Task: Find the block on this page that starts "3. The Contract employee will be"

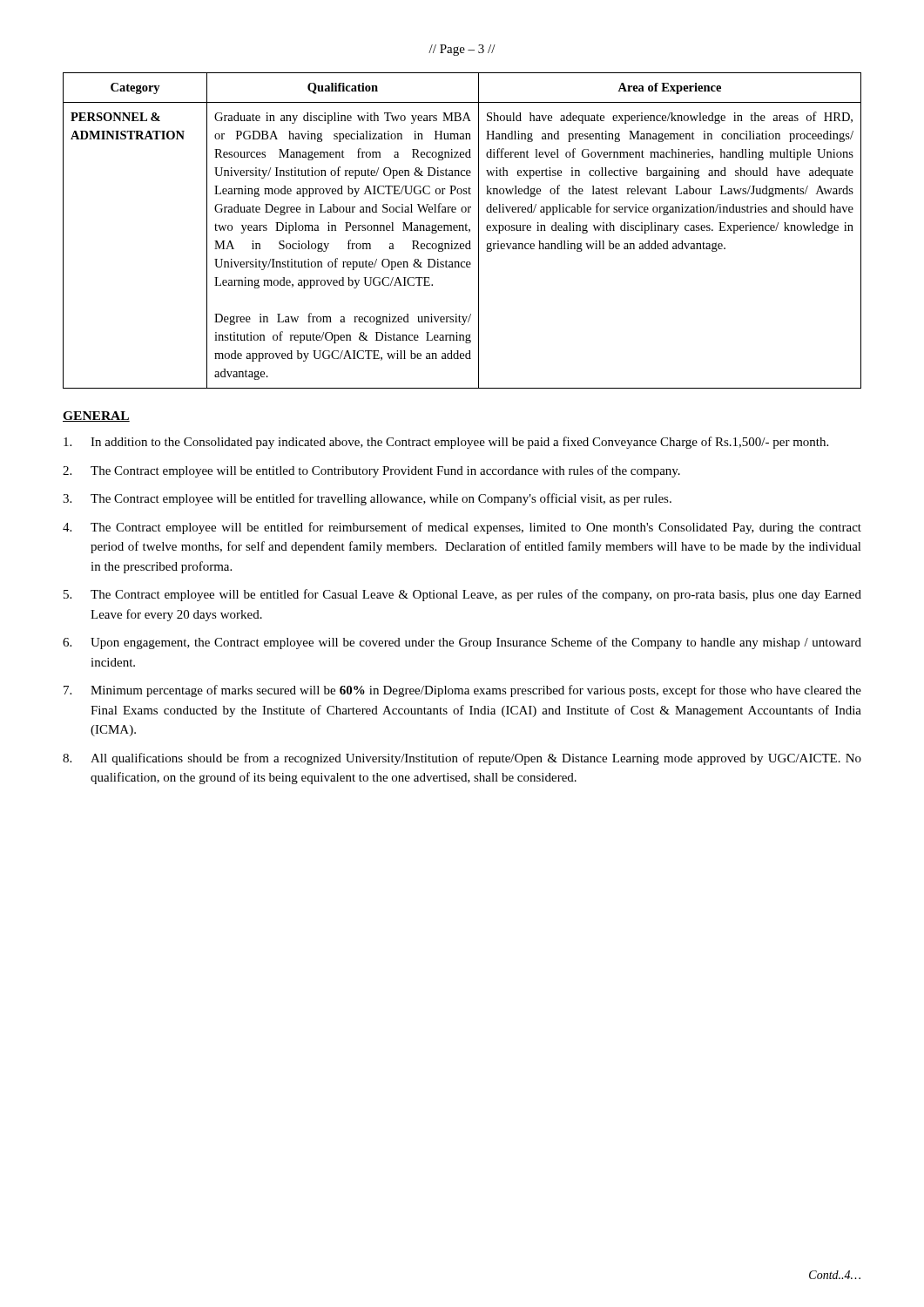Action: tap(462, 499)
